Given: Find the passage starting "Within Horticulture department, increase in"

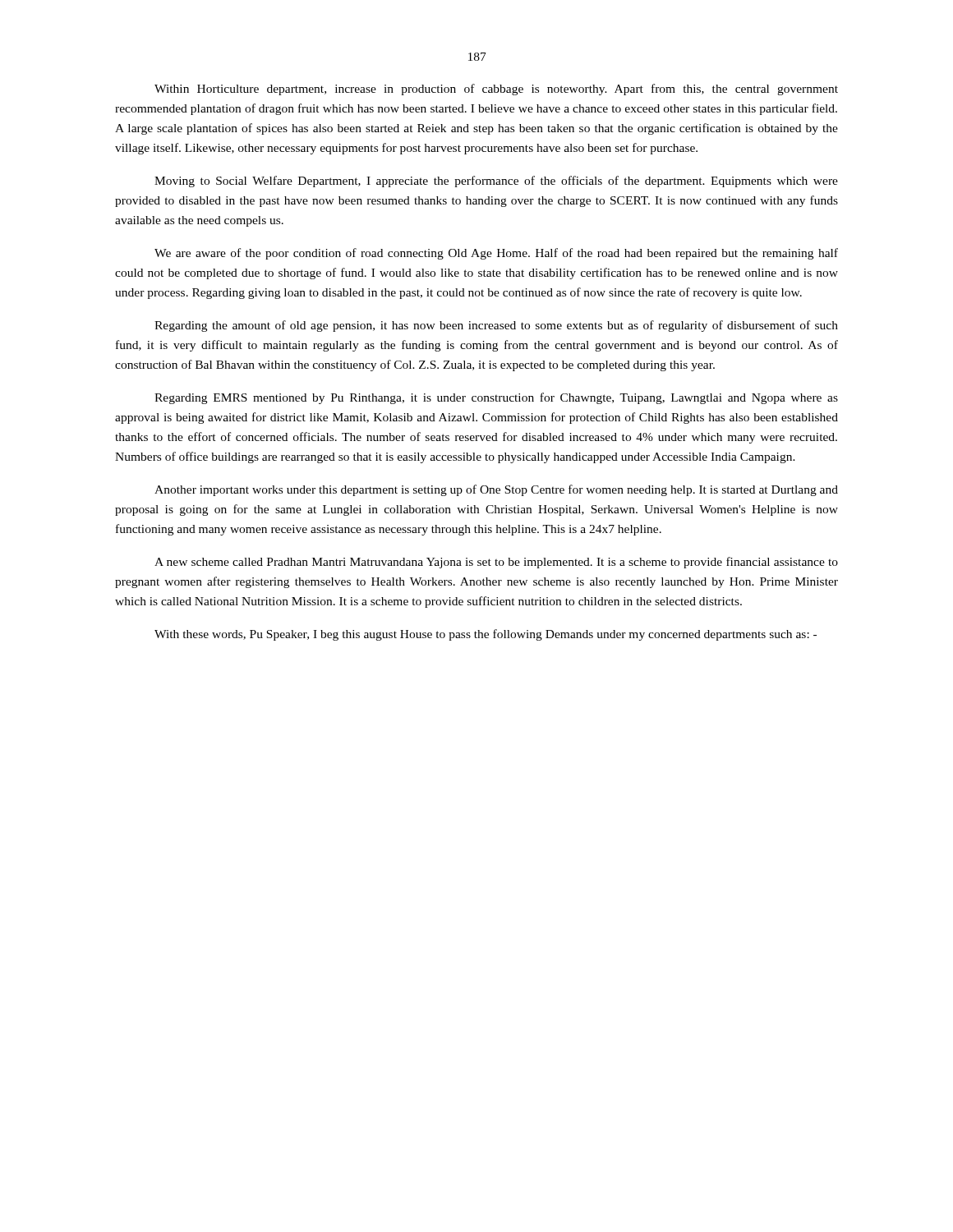Looking at the screenshot, I should click(x=476, y=118).
